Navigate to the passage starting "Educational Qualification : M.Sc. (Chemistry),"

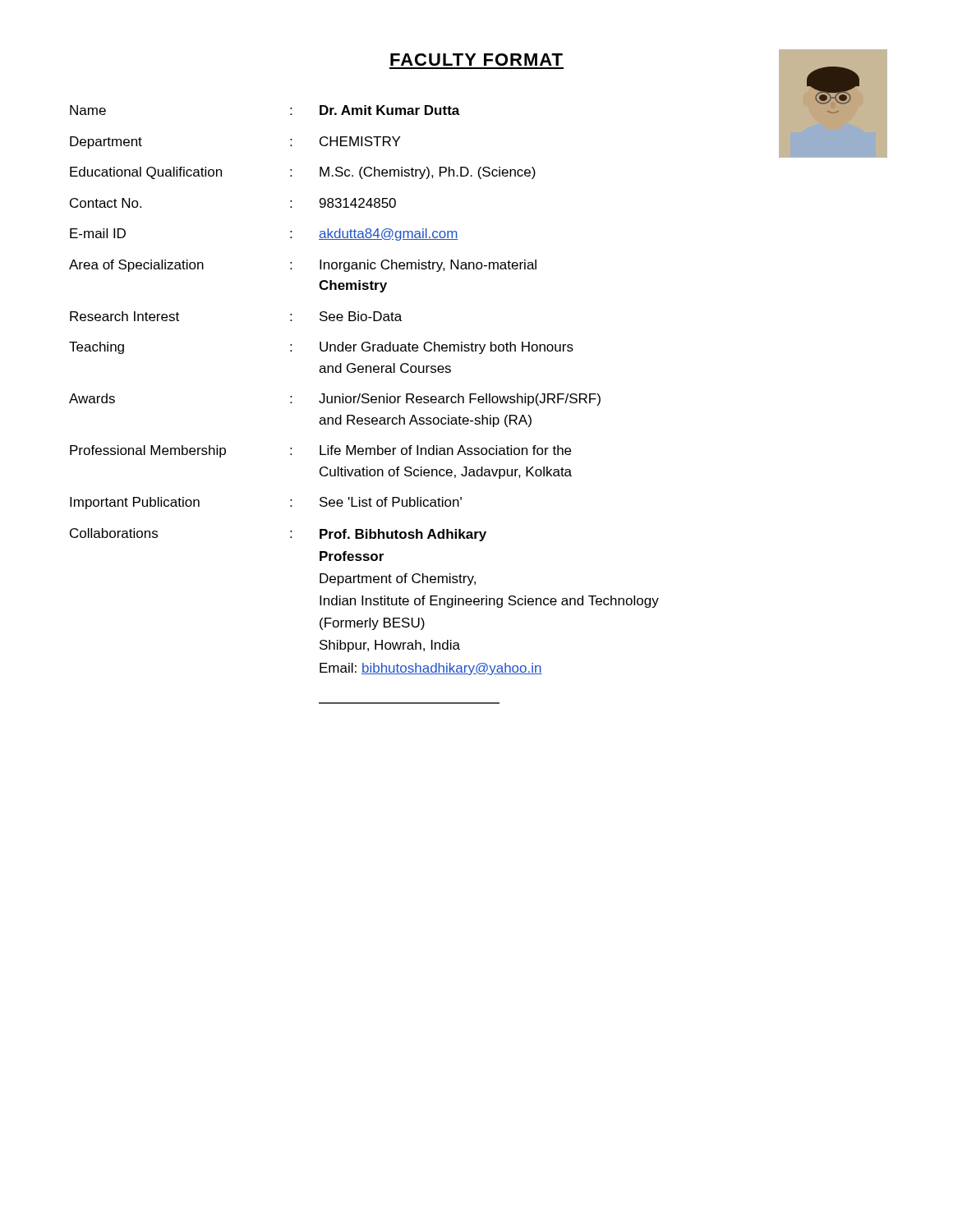point(476,172)
